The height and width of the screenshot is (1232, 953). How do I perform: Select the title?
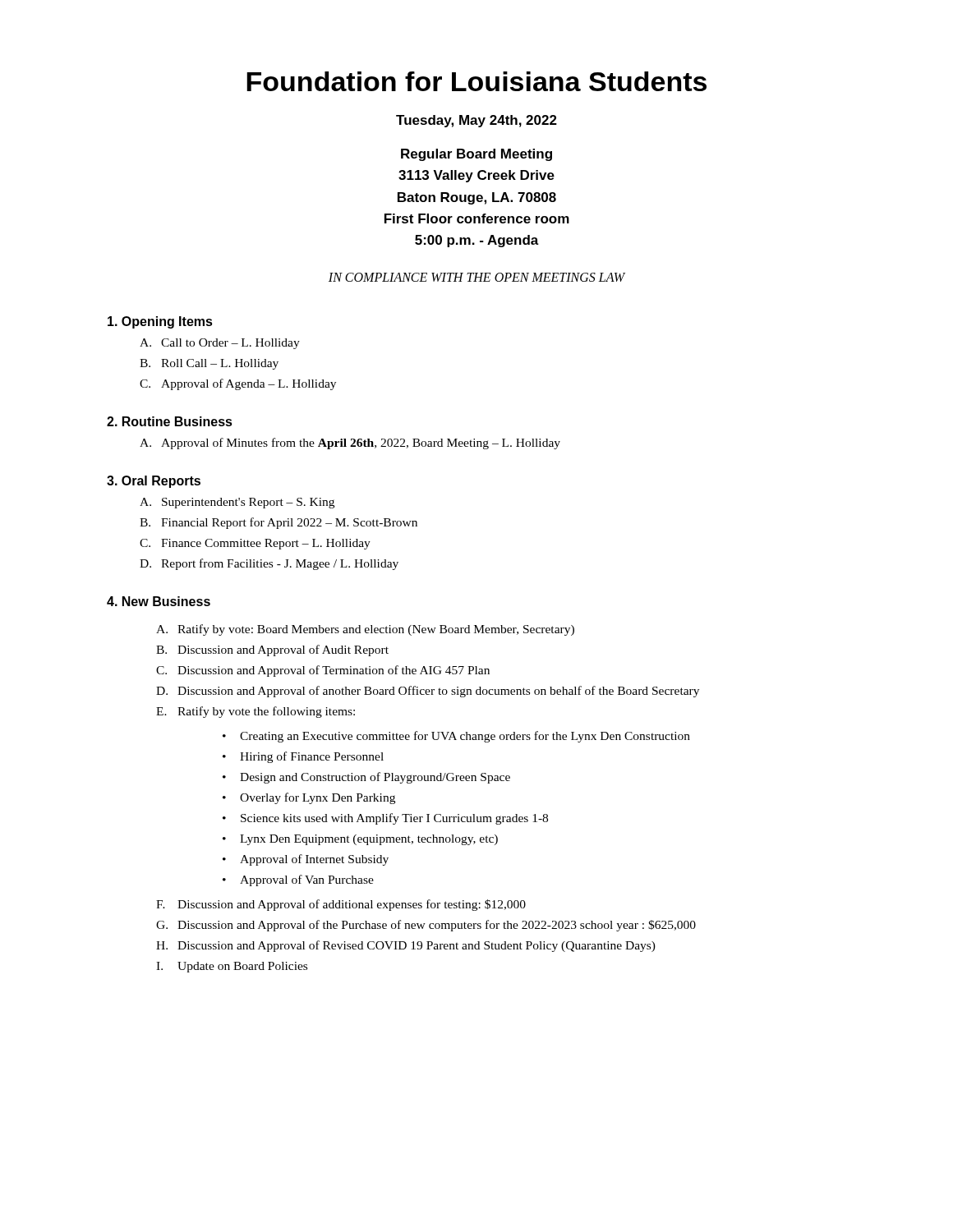(476, 82)
